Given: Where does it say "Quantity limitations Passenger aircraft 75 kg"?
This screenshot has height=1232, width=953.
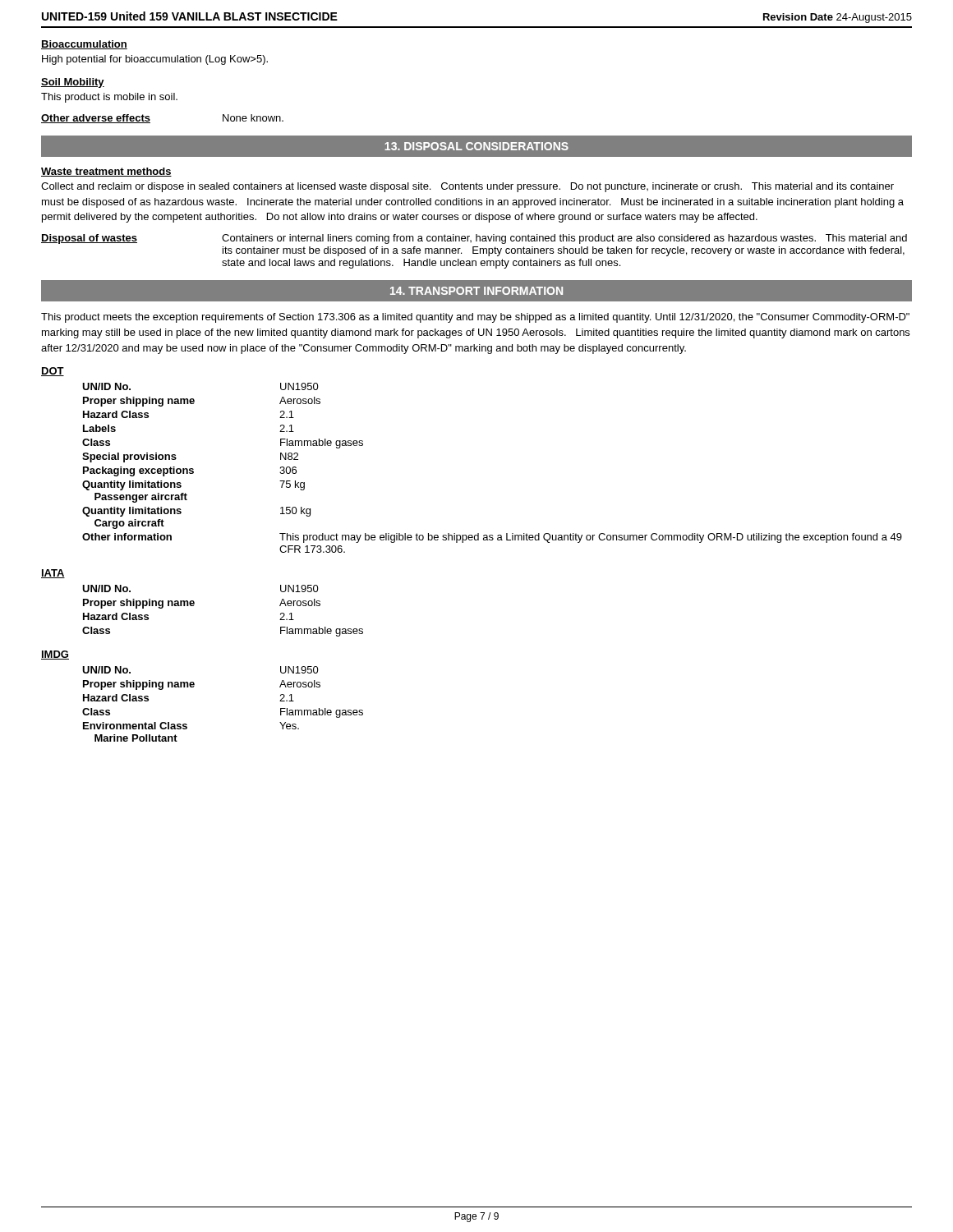Looking at the screenshot, I should point(133,485).
